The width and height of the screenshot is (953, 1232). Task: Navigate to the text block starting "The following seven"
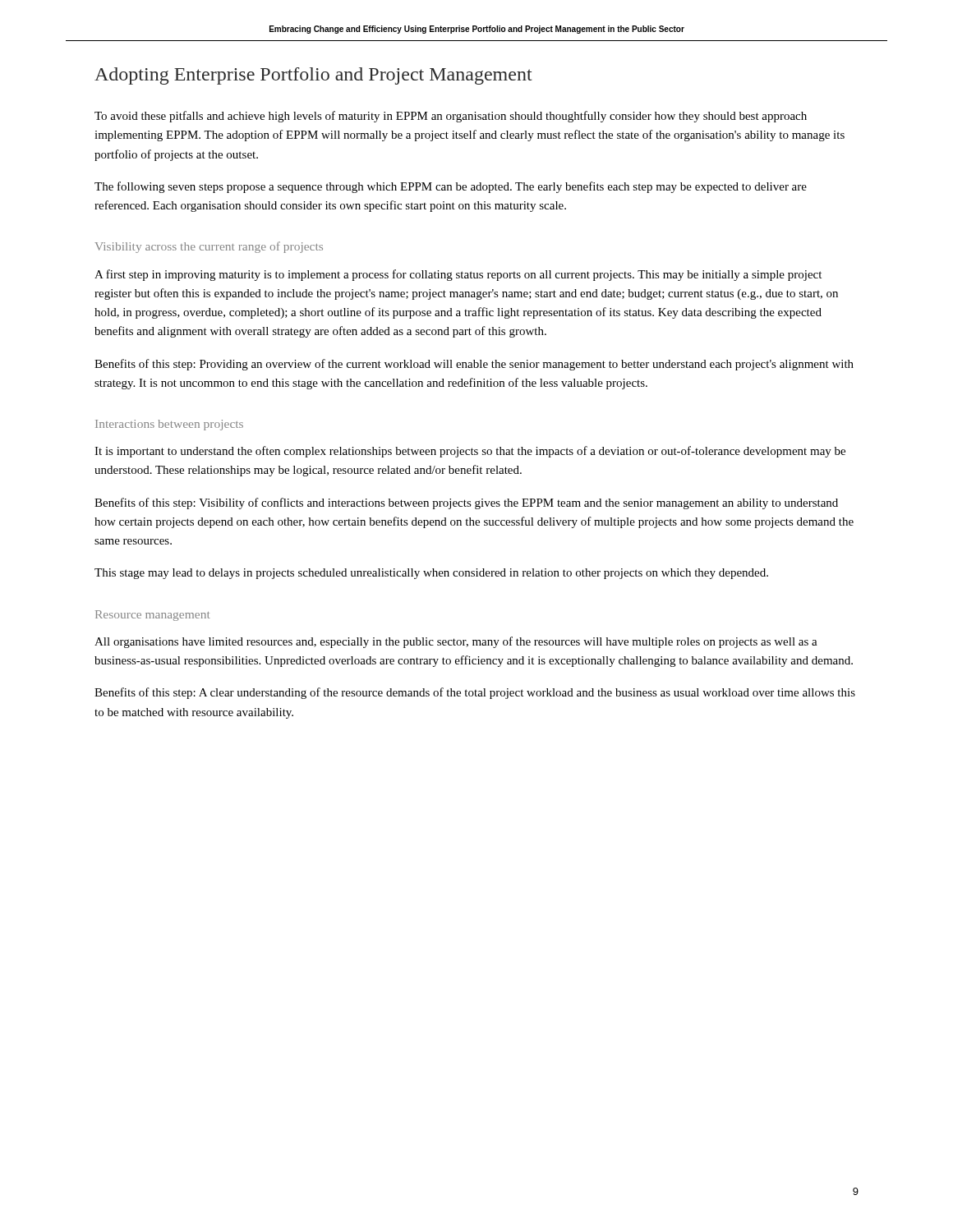click(451, 196)
